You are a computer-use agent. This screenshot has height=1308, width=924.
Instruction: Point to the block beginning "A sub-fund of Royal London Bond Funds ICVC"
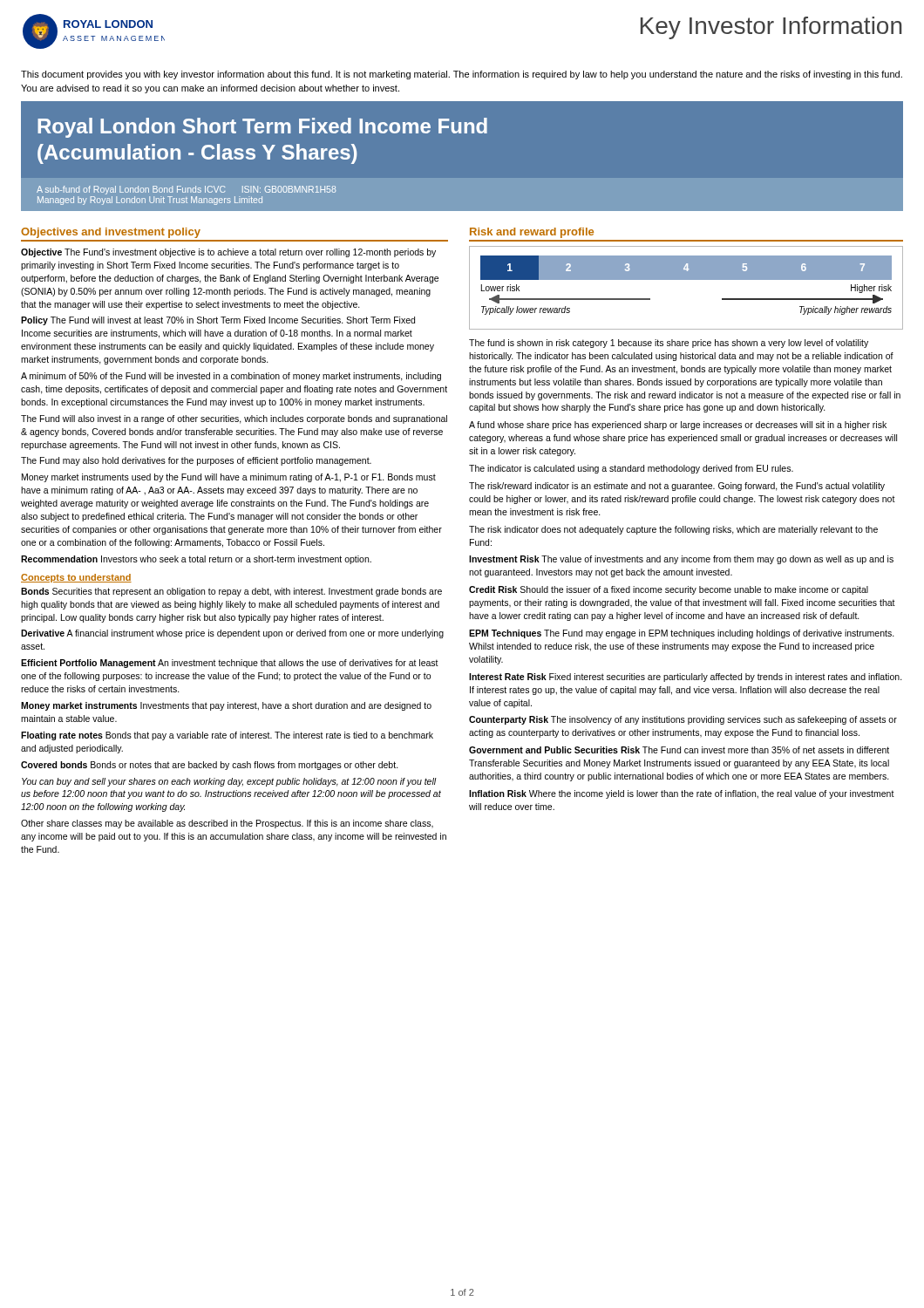coord(186,194)
